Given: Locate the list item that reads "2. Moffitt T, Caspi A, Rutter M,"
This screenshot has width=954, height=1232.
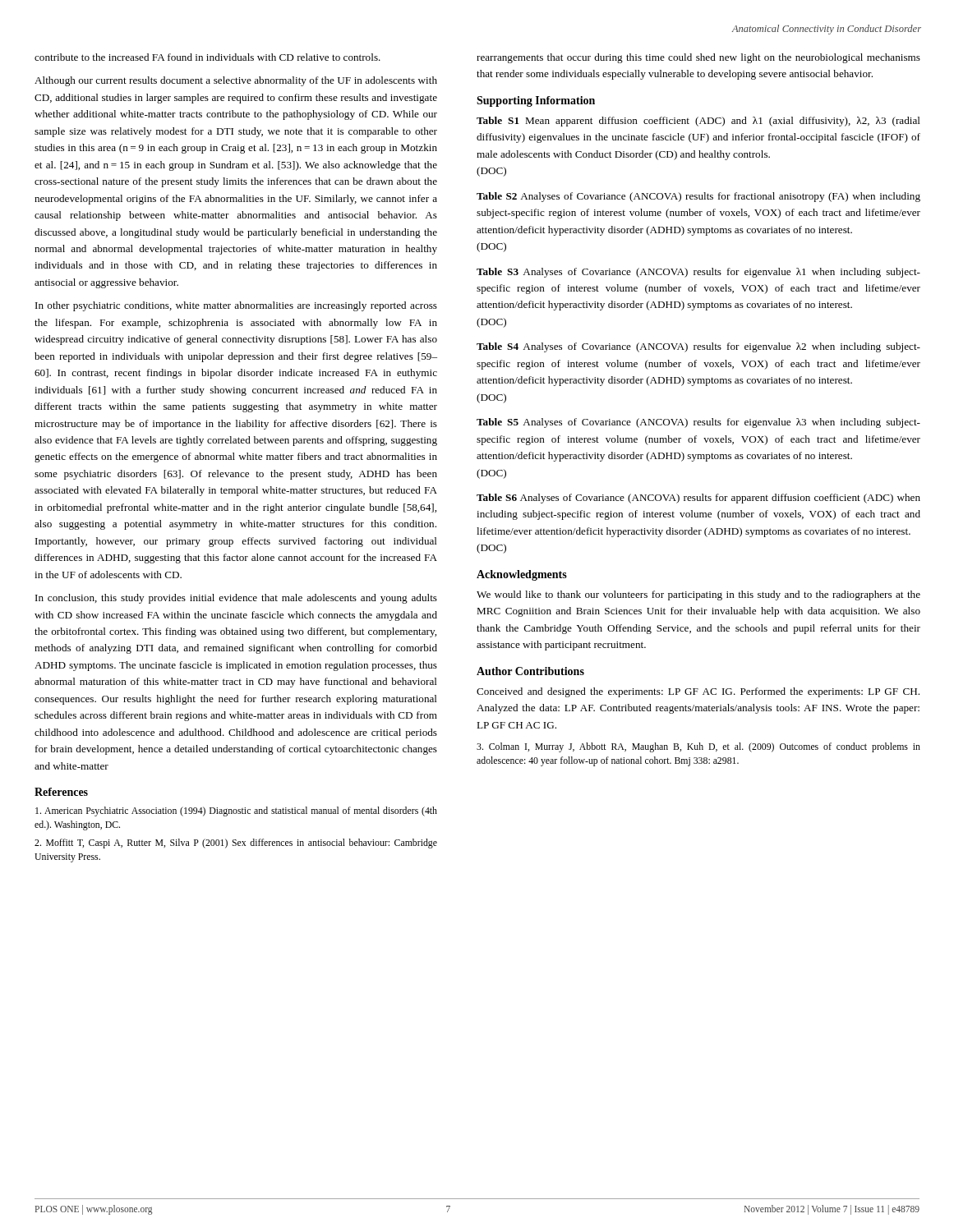Looking at the screenshot, I should [x=236, y=850].
